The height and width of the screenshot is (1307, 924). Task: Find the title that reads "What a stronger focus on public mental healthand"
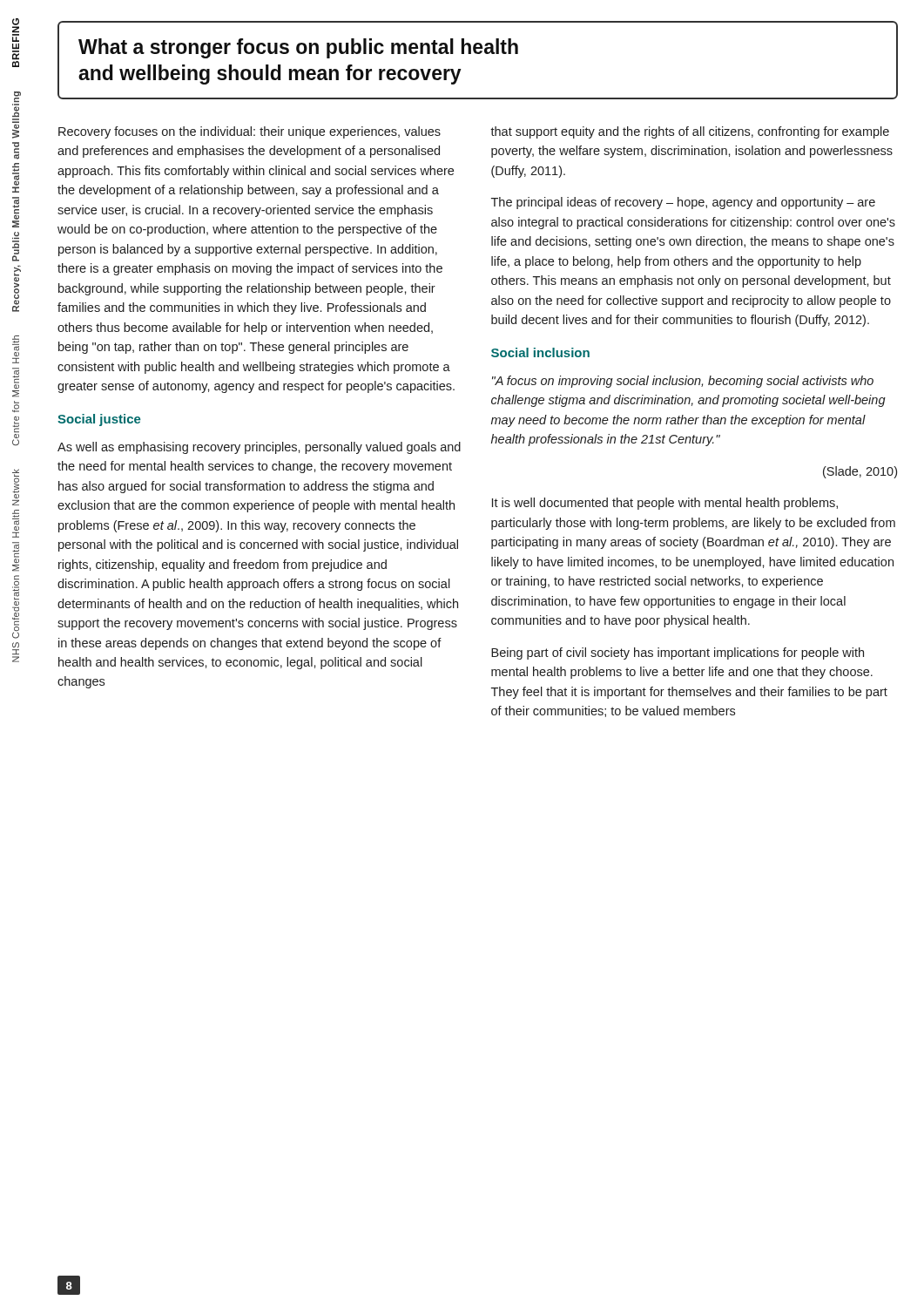click(x=478, y=61)
